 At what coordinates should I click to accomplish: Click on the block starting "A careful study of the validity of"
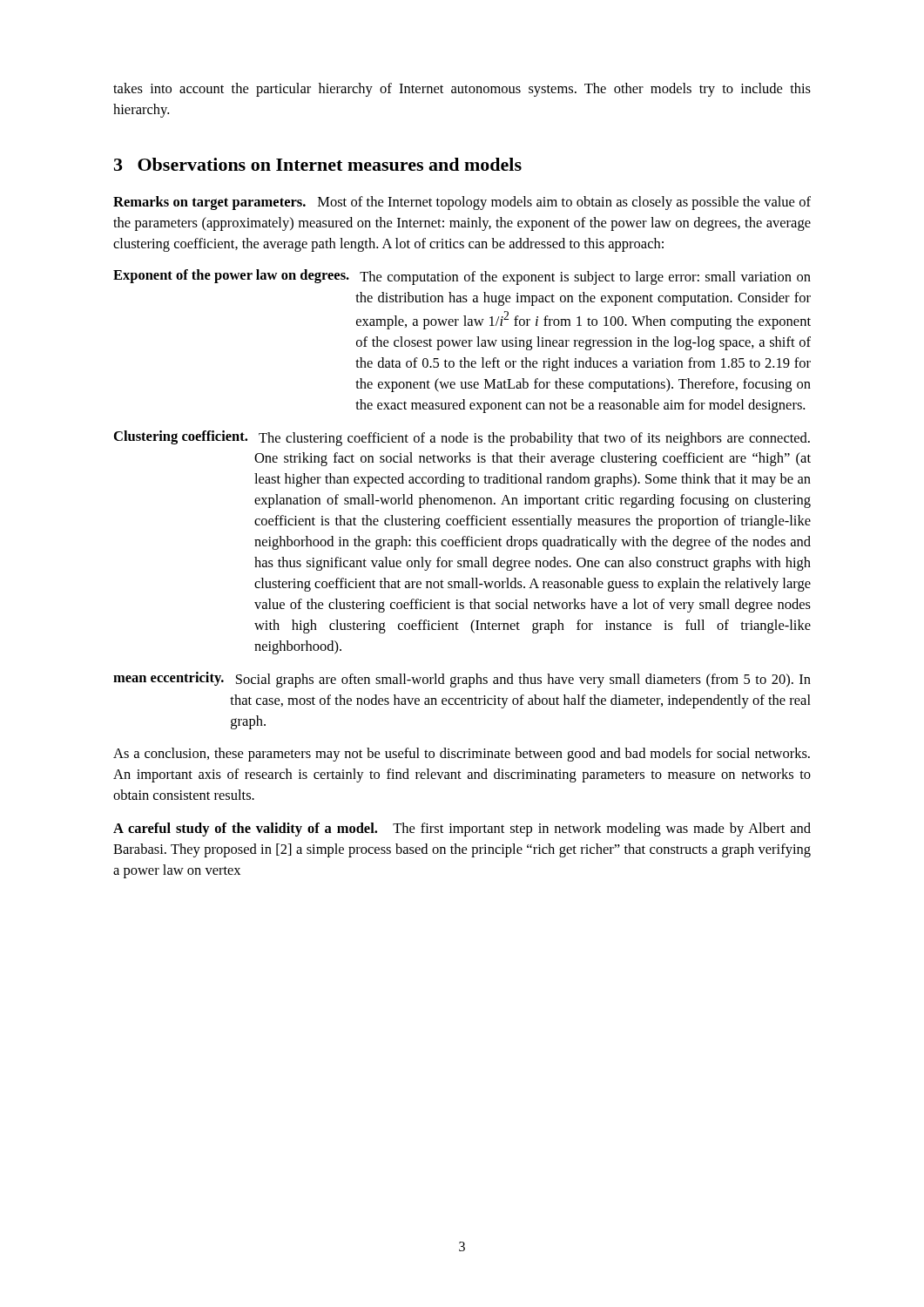click(x=462, y=849)
